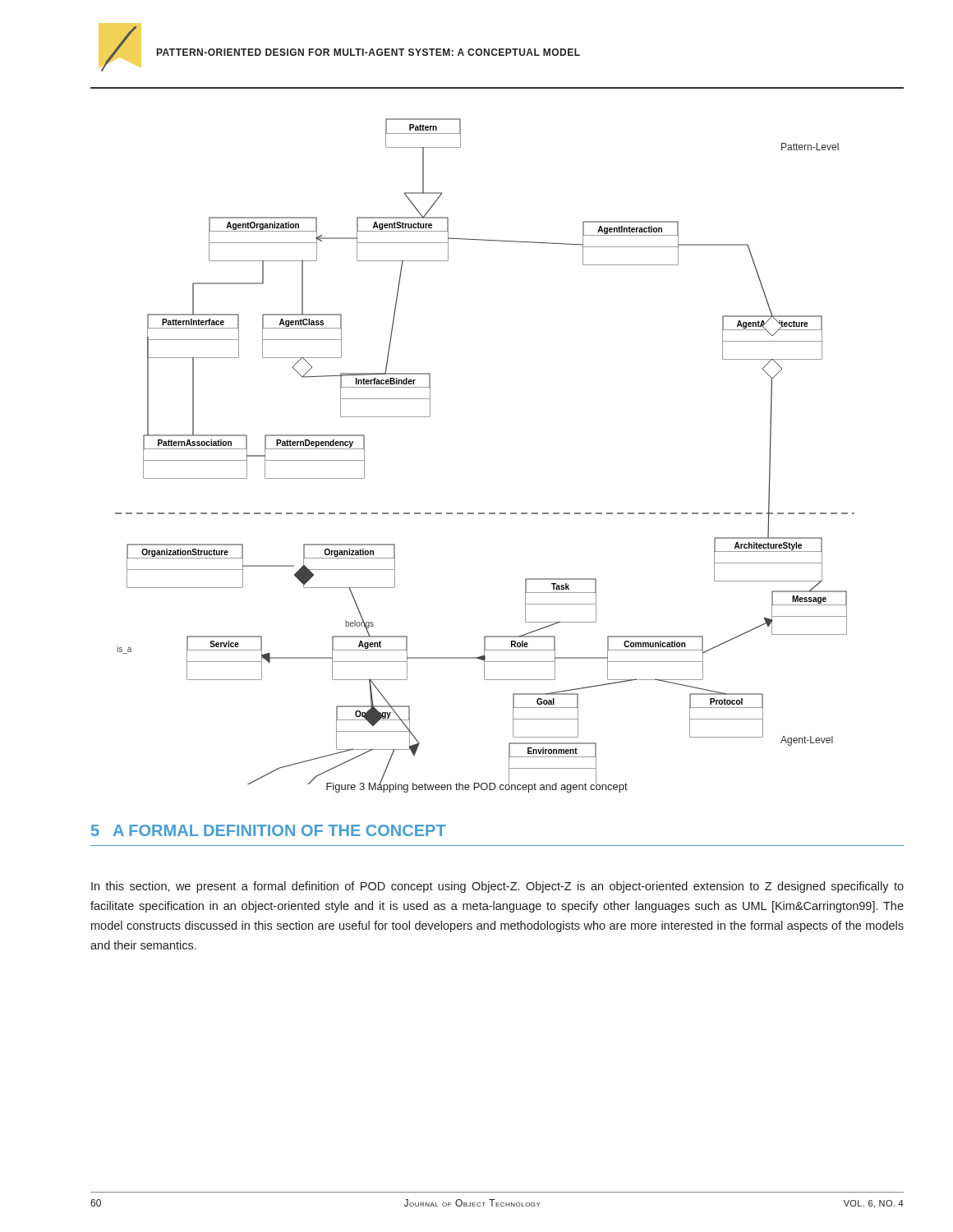Select the engineering diagram

coord(489,435)
